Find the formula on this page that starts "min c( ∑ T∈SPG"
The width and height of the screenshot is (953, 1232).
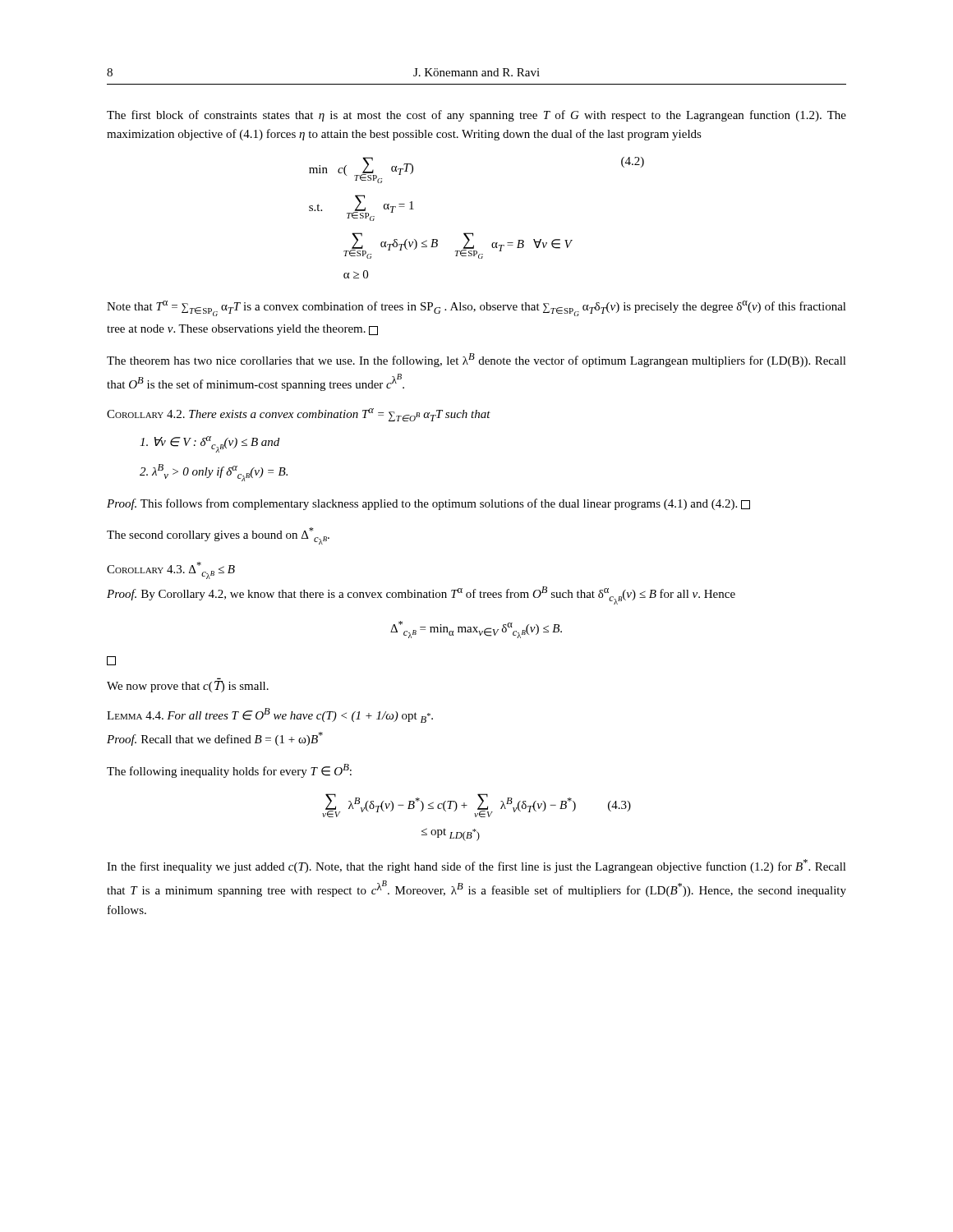point(476,218)
